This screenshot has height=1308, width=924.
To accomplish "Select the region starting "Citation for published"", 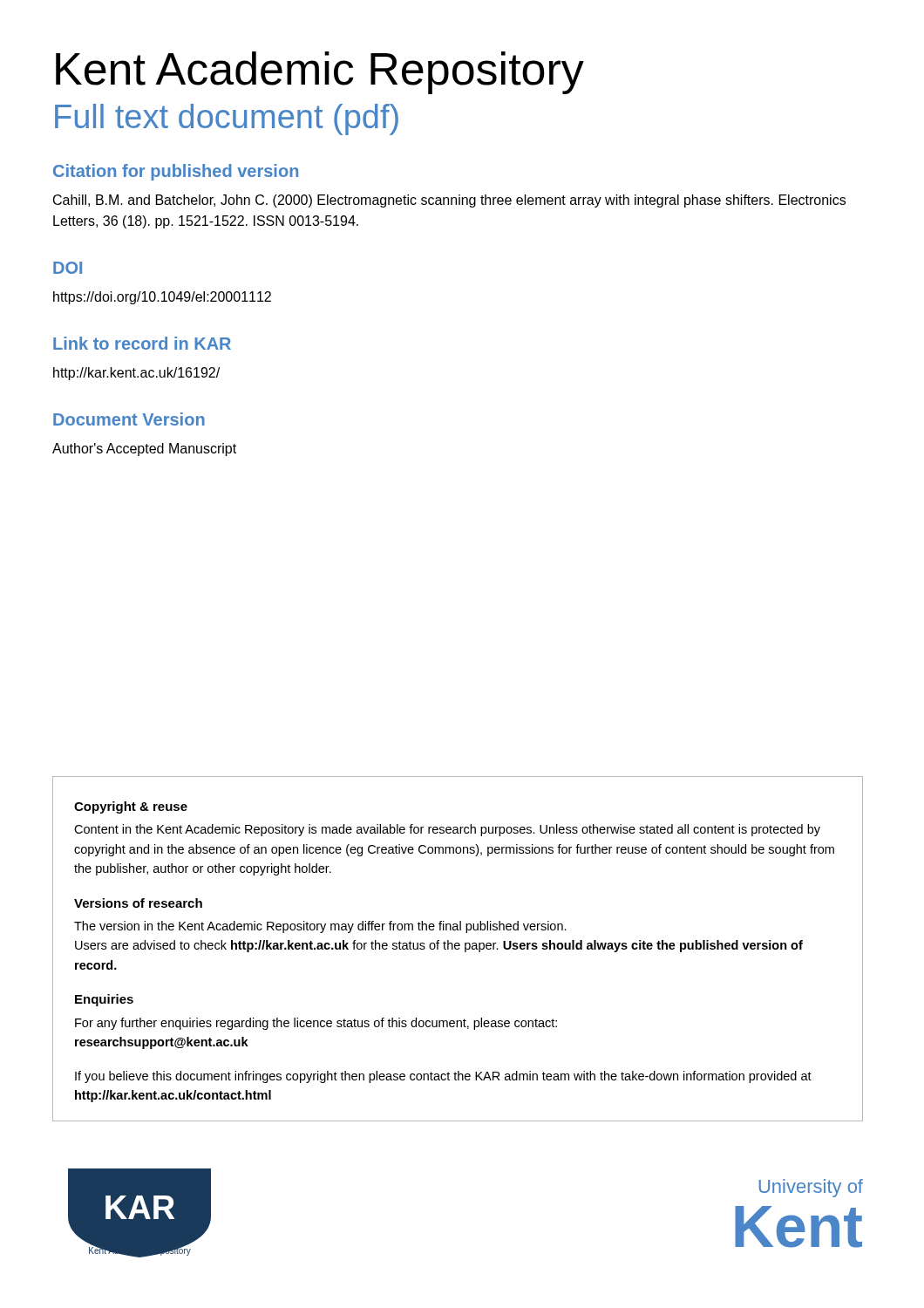I will tap(176, 172).
